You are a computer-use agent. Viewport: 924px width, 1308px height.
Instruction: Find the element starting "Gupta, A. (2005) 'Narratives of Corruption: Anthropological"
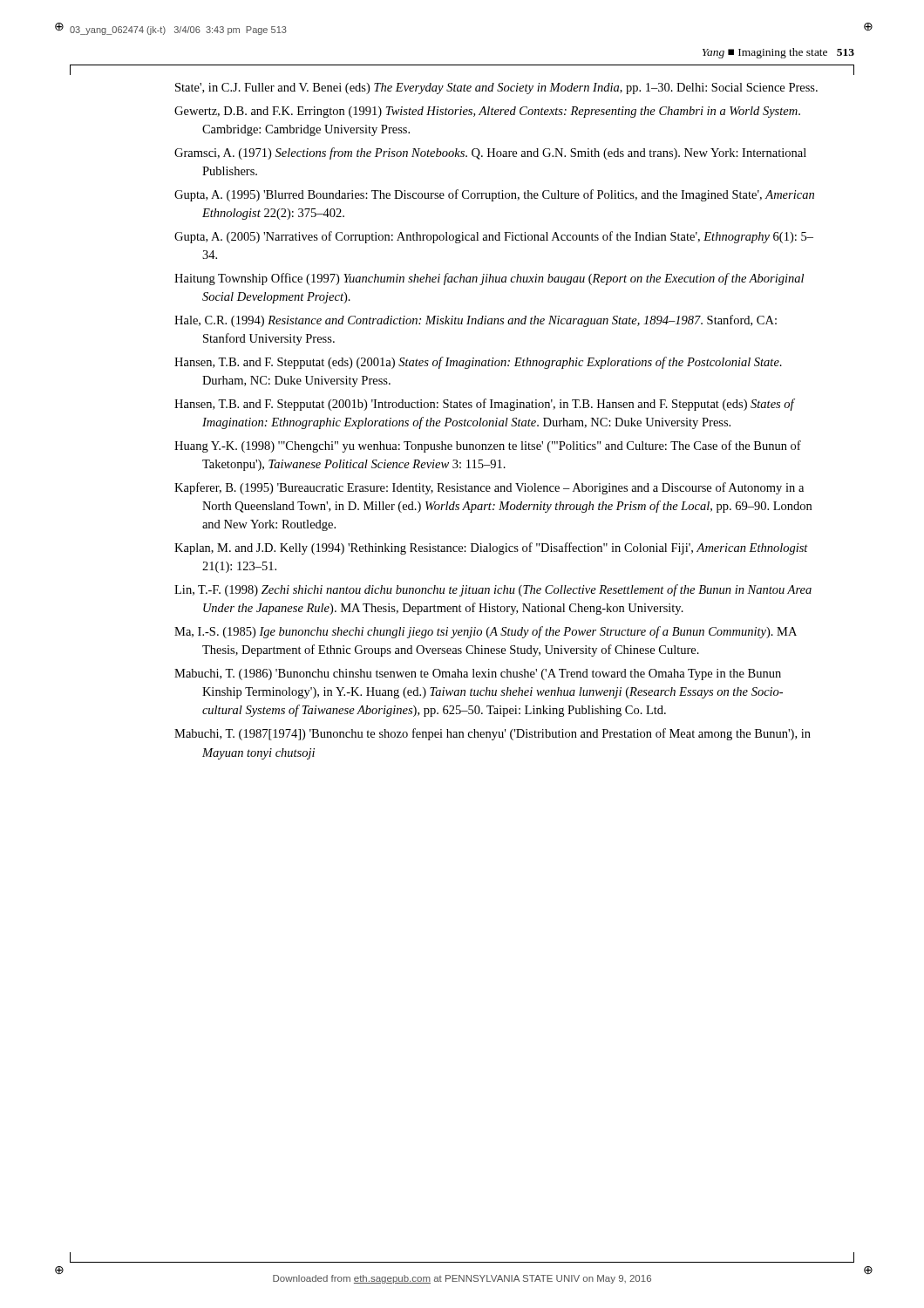(494, 246)
